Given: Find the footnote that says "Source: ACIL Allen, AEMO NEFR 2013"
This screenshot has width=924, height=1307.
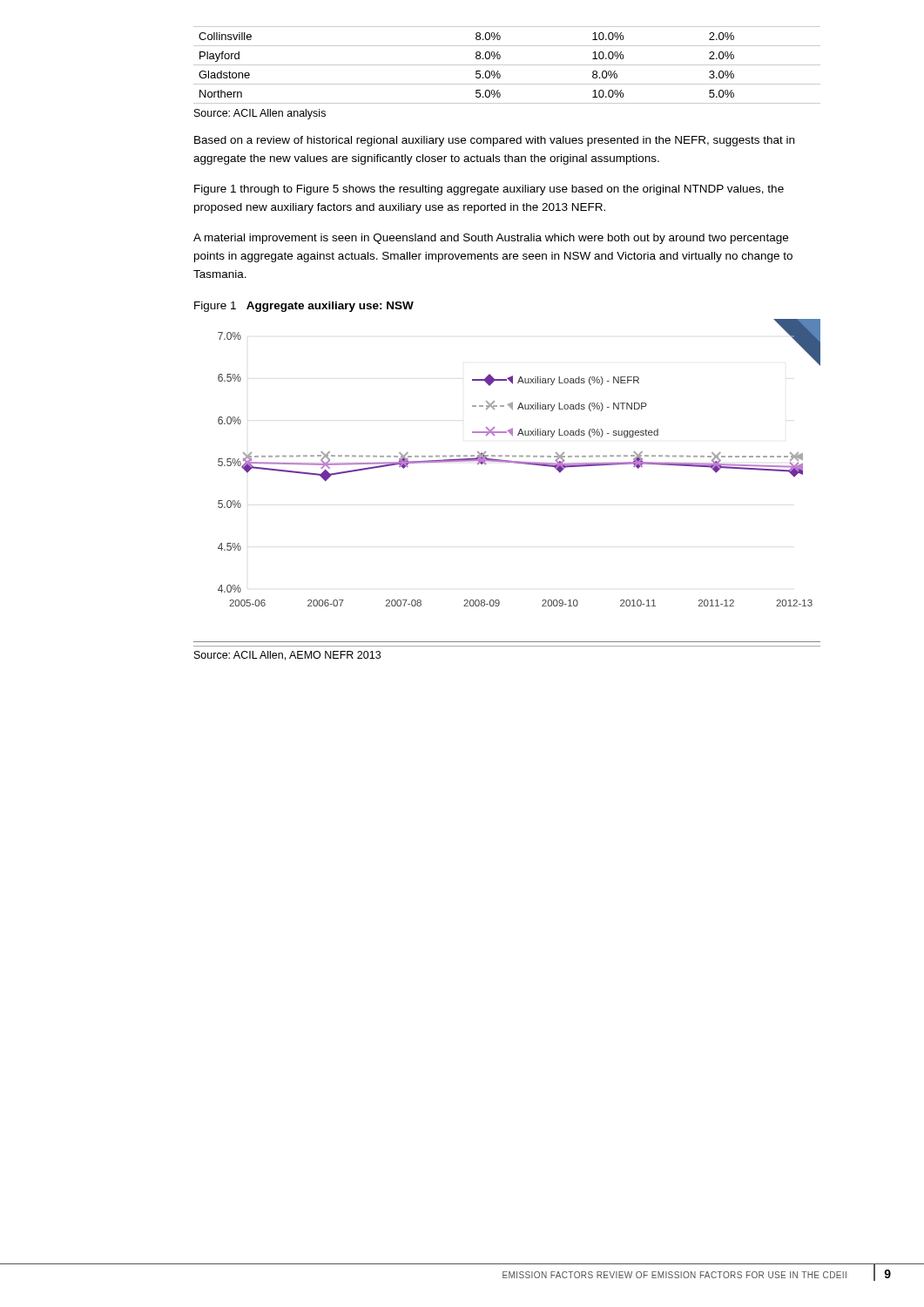Looking at the screenshot, I should pos(287,656).
